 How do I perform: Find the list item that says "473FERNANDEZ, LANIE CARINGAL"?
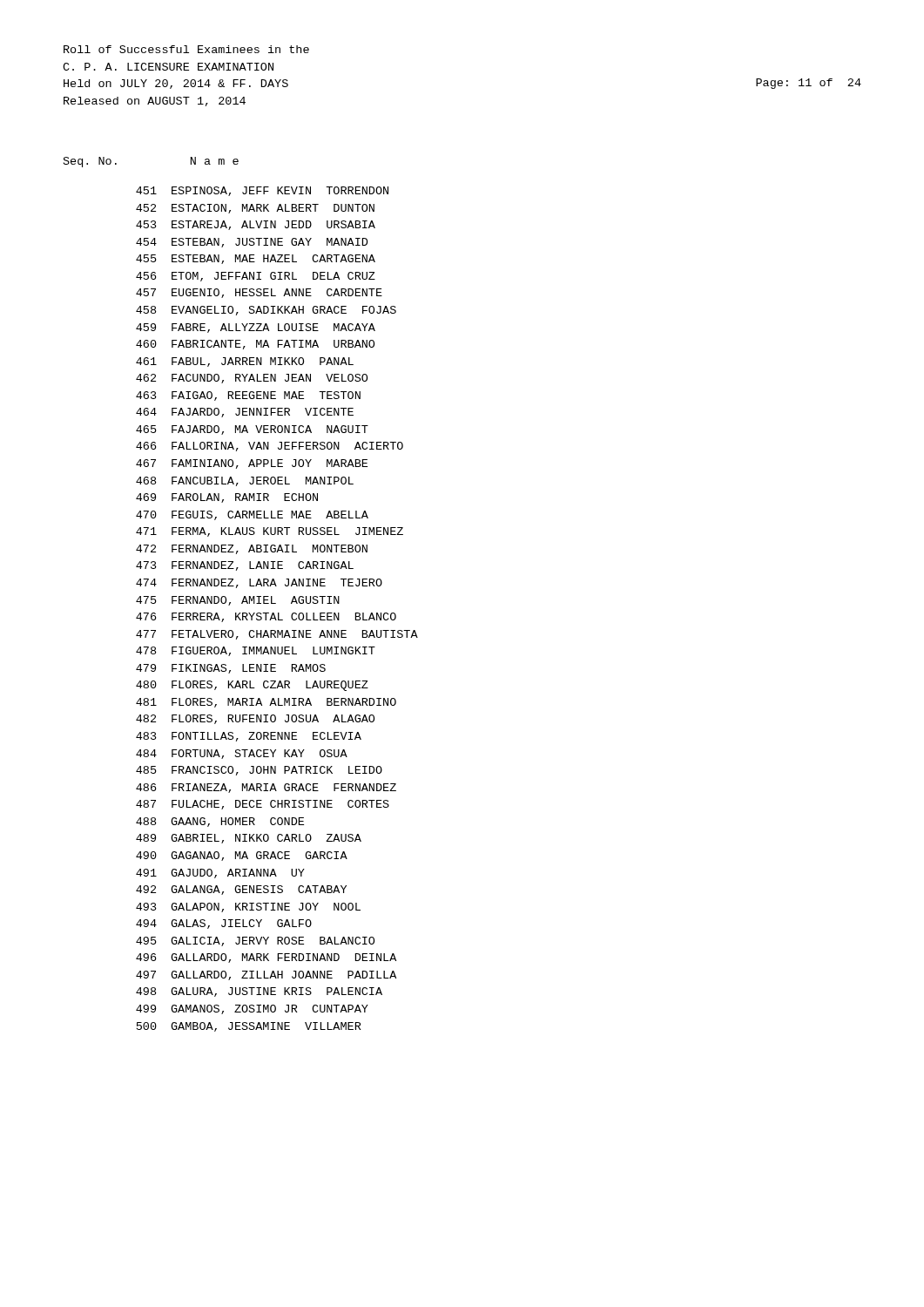pyautogui.click(x=240, y=567)
